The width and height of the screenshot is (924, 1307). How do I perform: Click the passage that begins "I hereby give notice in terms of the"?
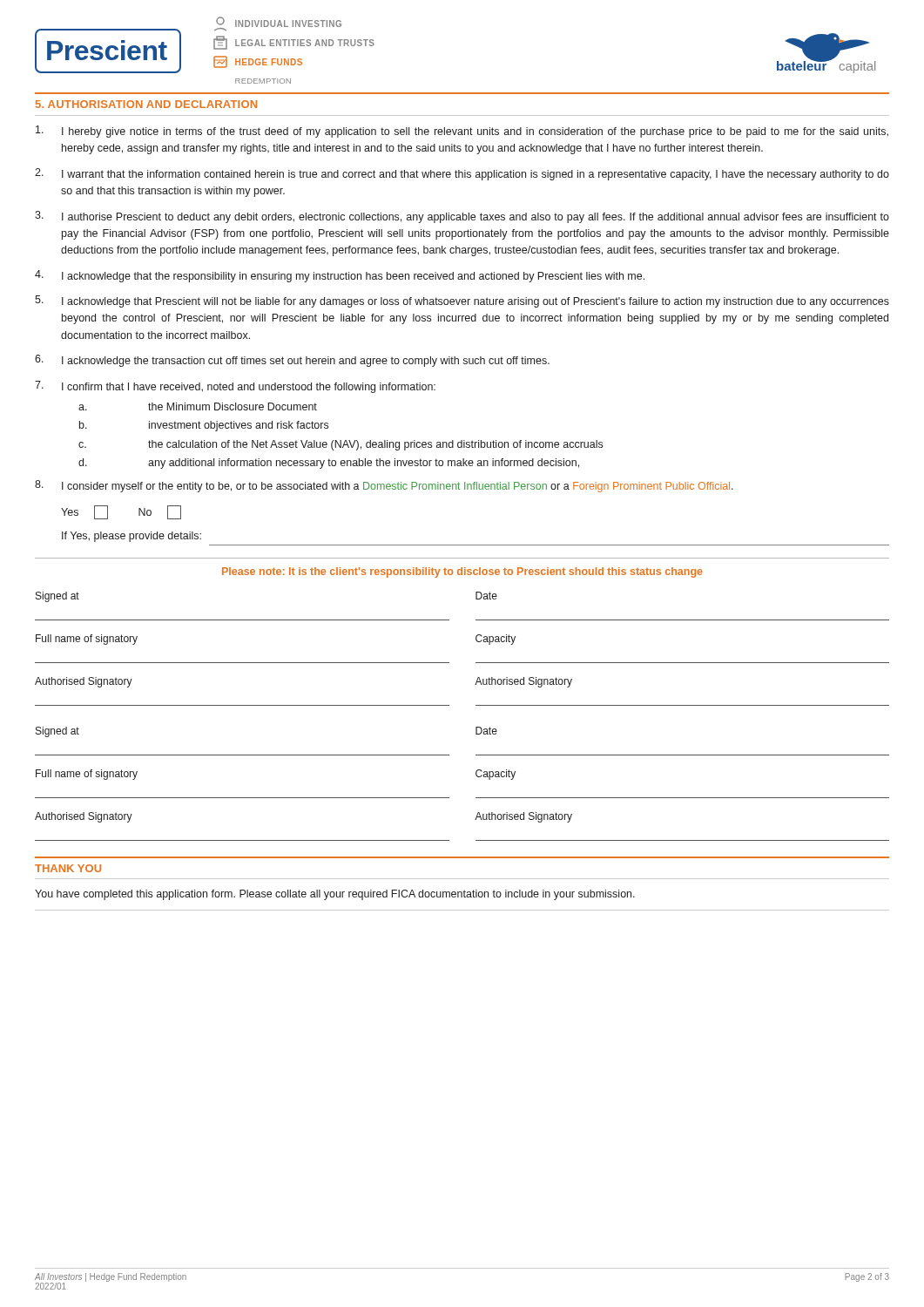click(x=462, y=141)
